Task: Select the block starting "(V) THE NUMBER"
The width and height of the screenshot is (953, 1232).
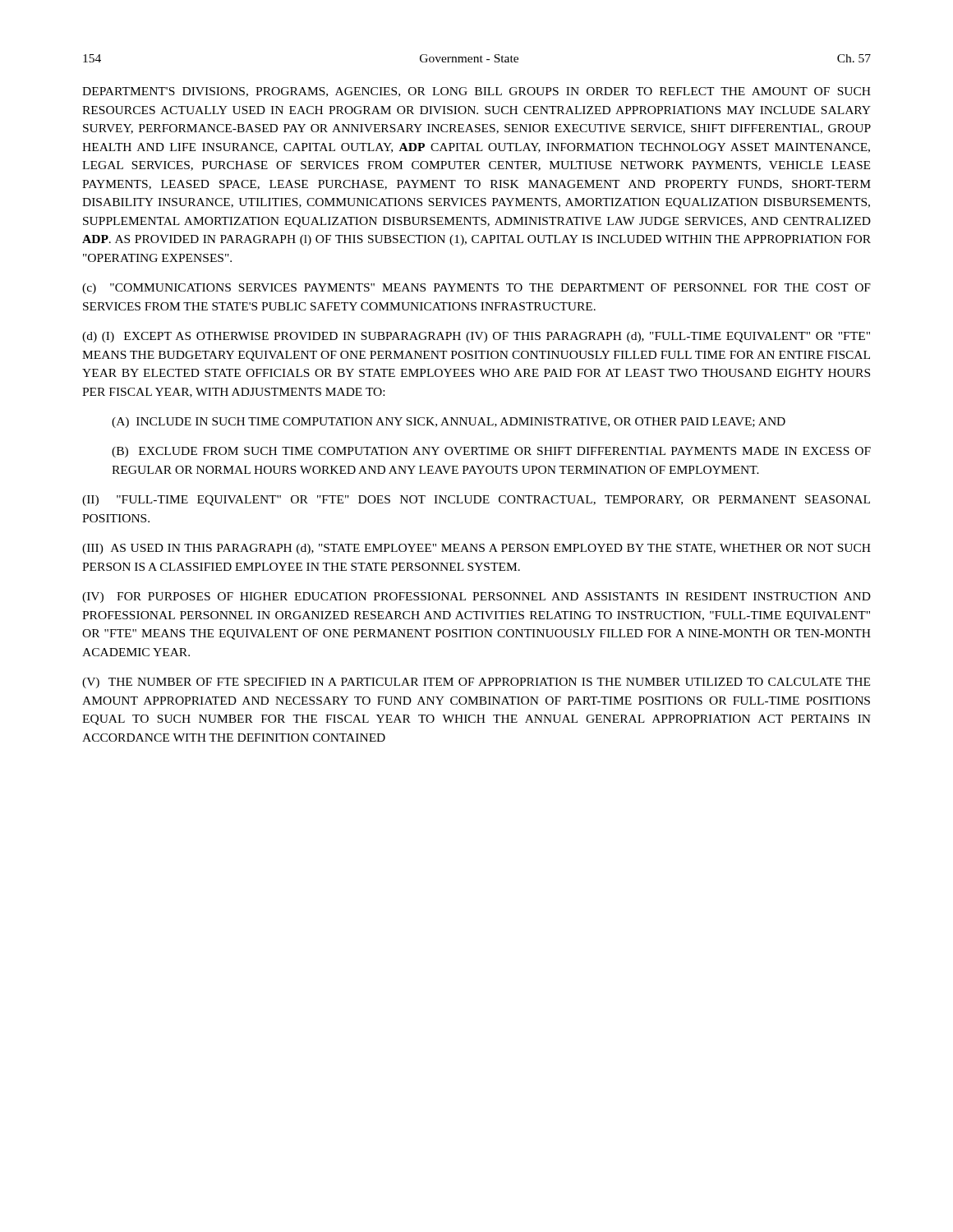Action: (x=476, y=709)
